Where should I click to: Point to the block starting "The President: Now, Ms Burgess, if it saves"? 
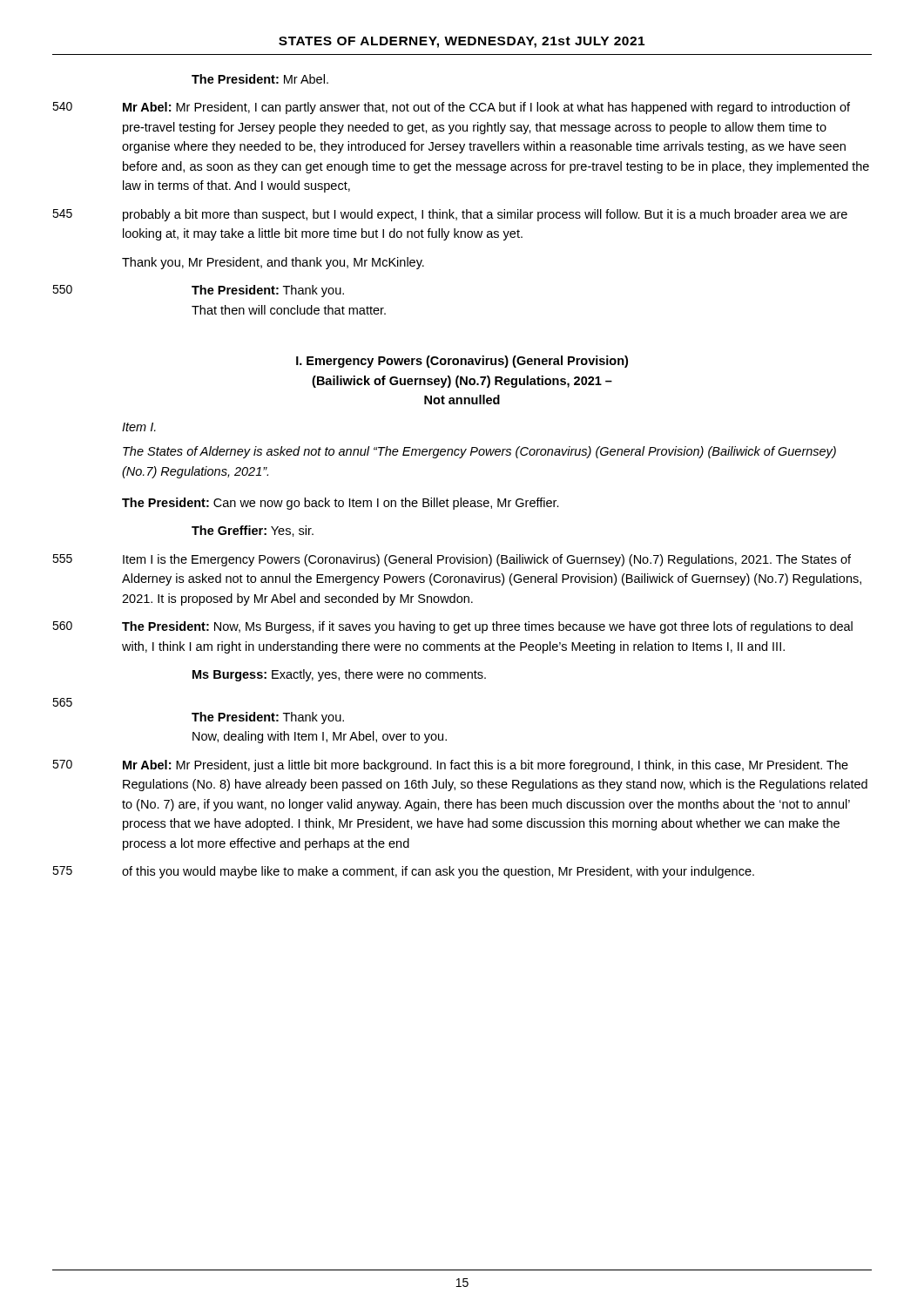coord(488,637)
